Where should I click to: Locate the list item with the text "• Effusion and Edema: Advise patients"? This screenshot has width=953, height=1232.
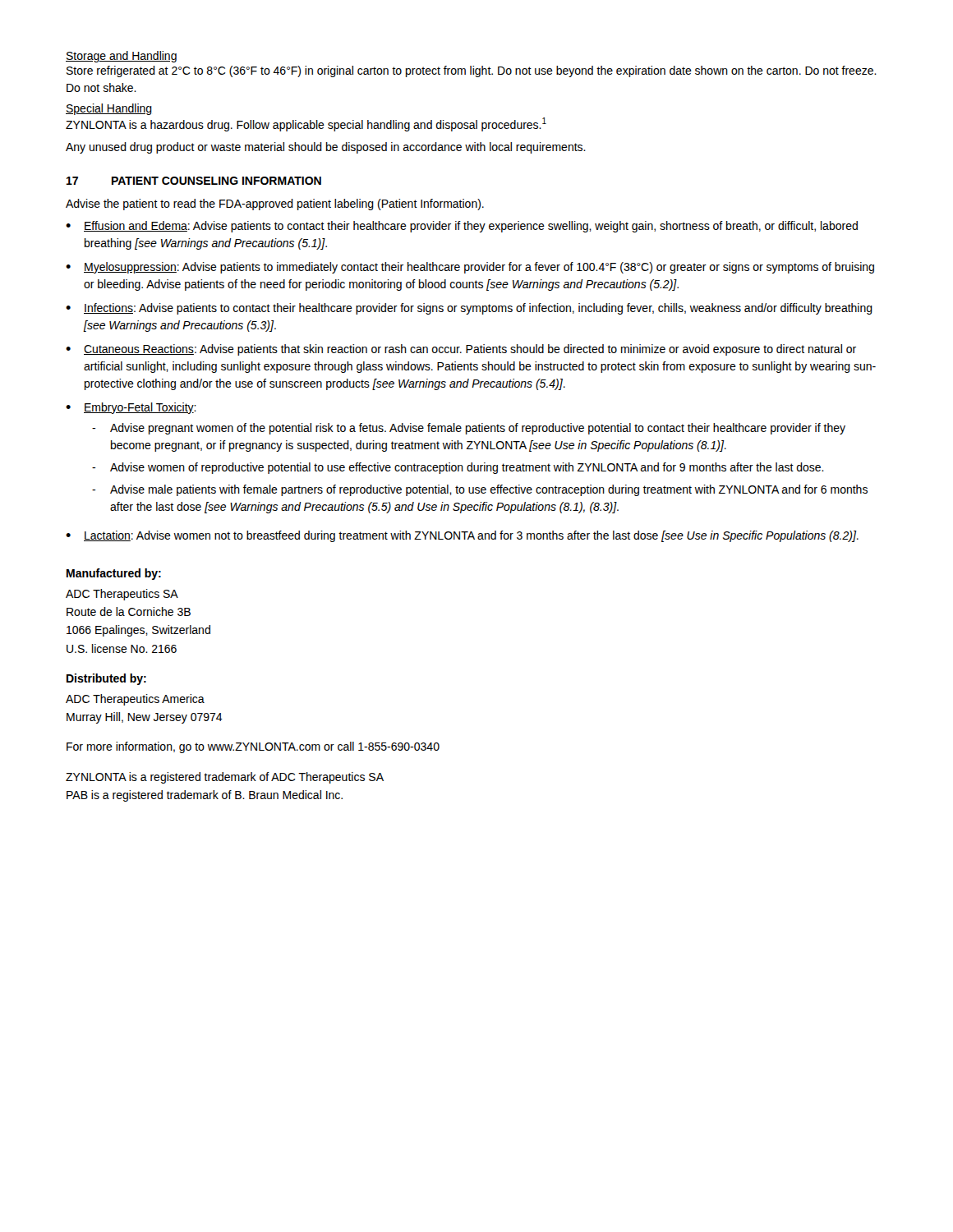[476, 235]
